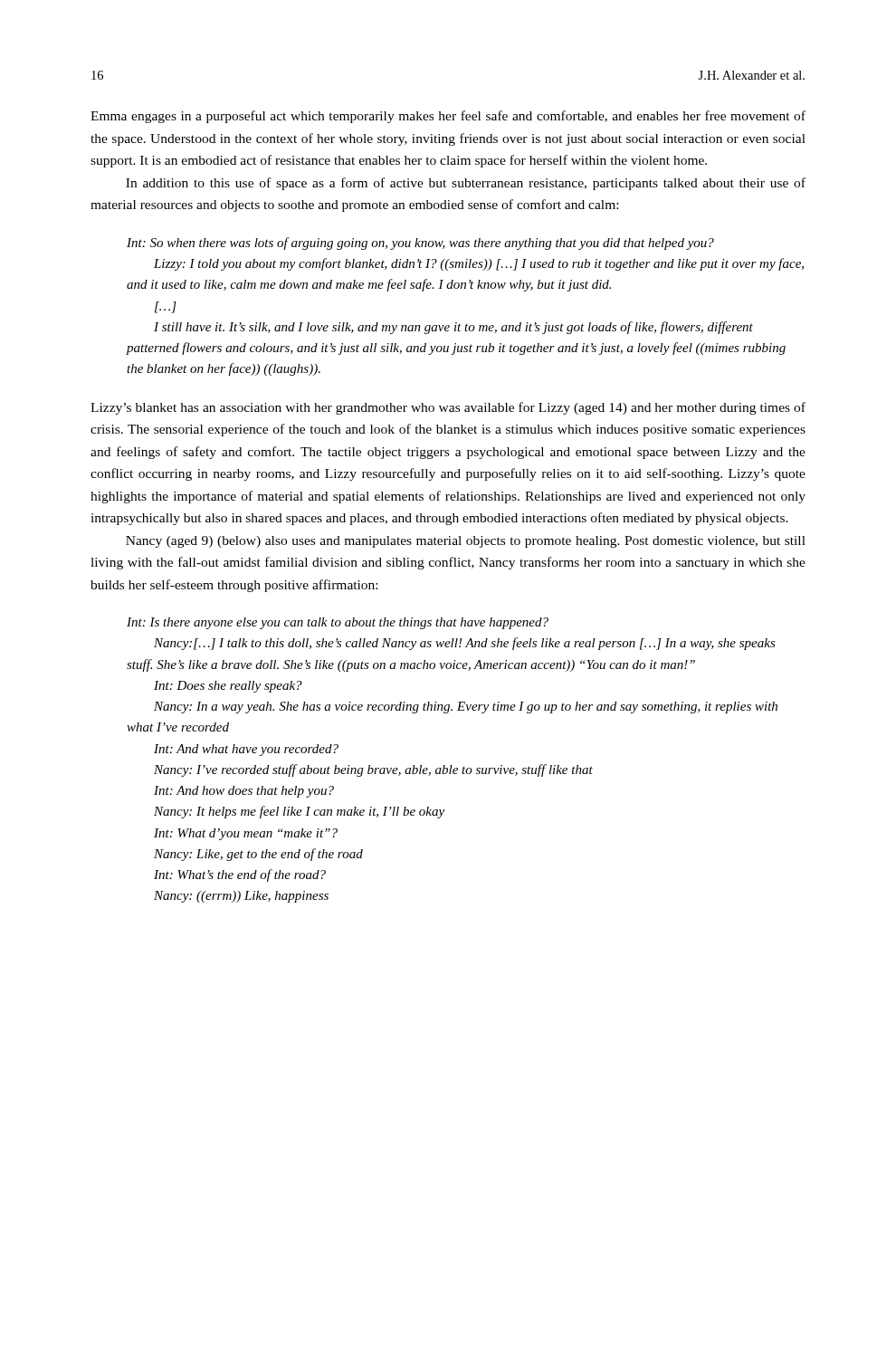The image size is (896, 1358).
Task: Click on the block starting "Lizzy’s blanket has an association"
Action: (448, 496)
